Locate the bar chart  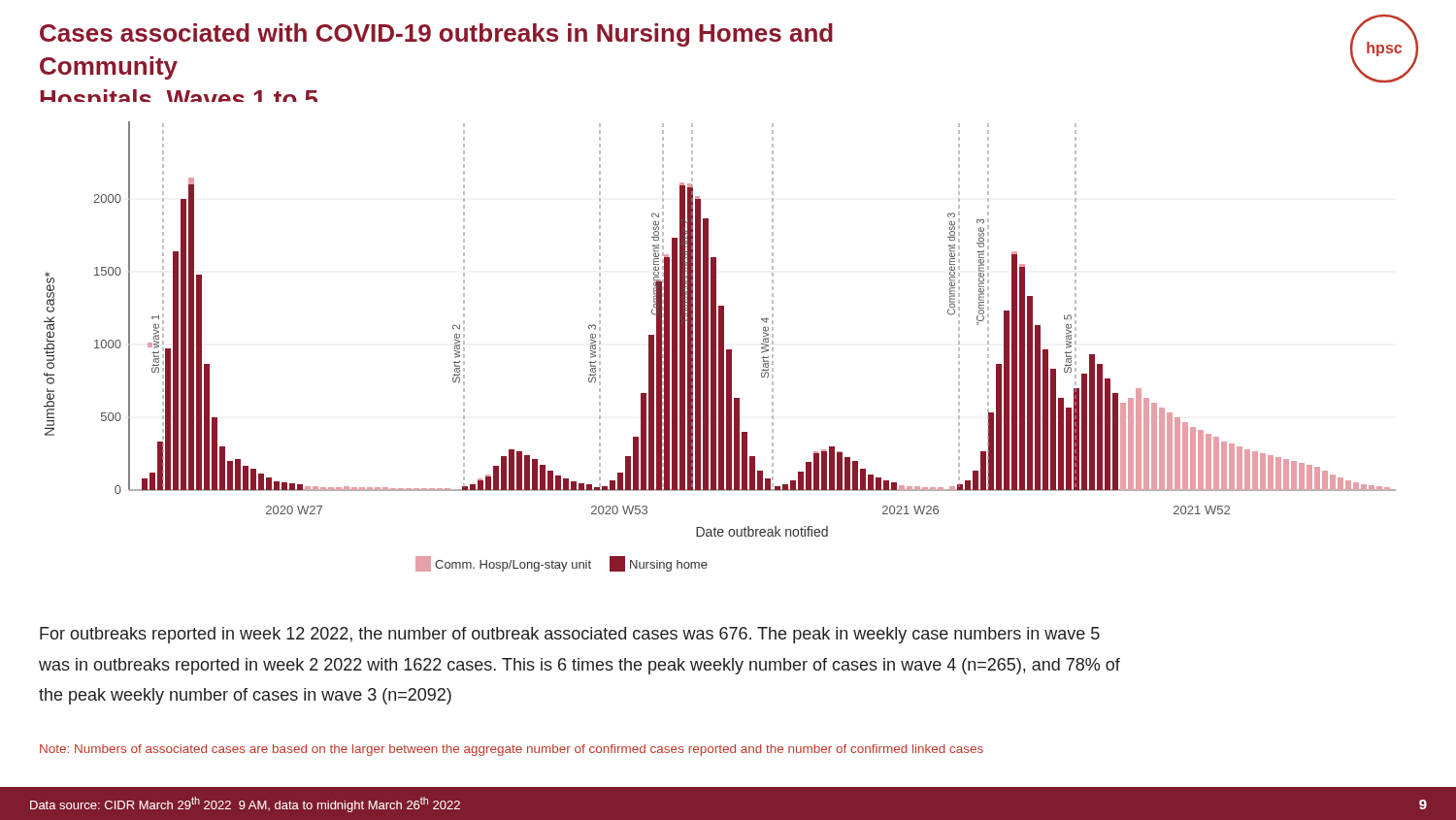(731, 349)
